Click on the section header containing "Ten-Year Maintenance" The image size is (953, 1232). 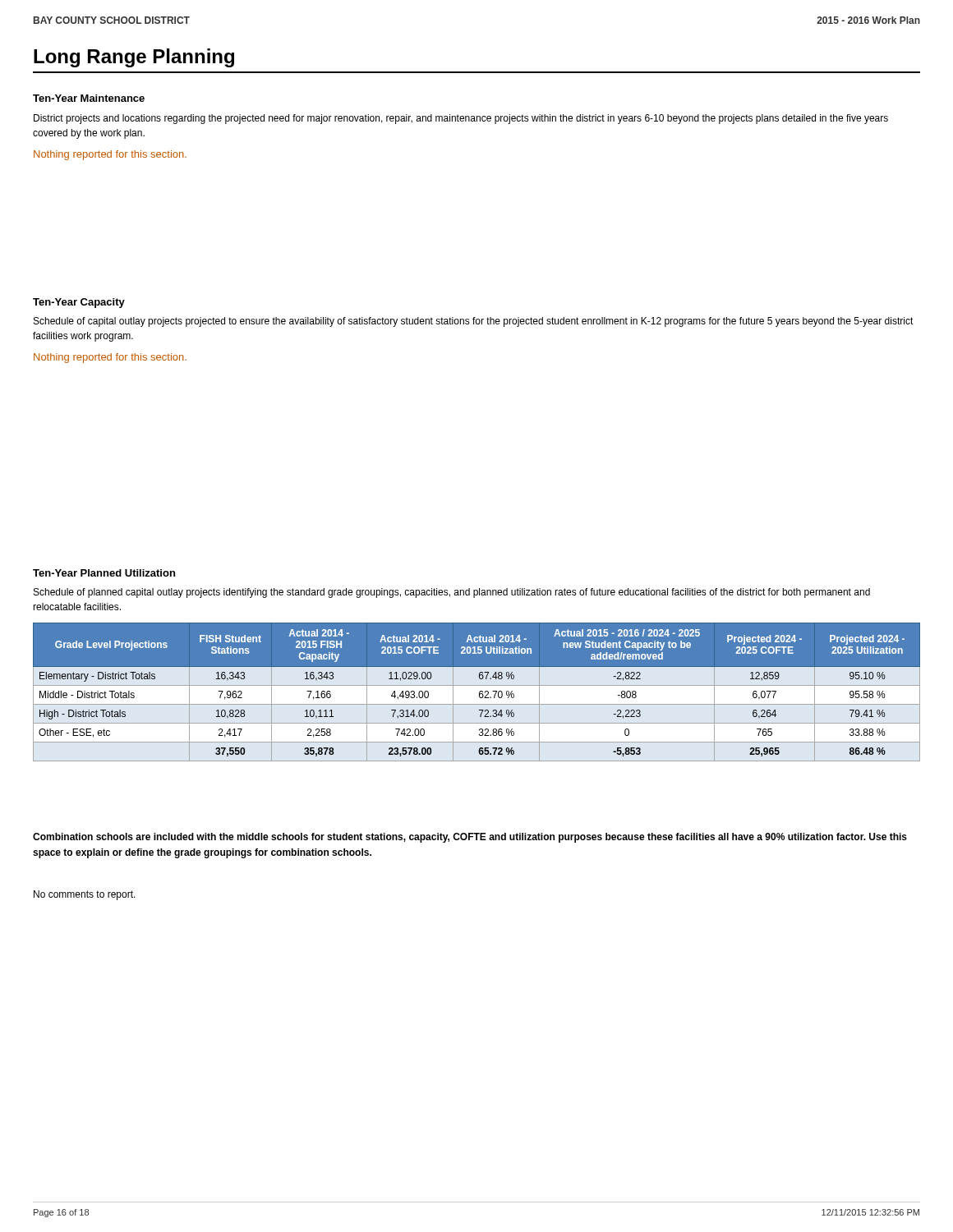pos(89,98)
